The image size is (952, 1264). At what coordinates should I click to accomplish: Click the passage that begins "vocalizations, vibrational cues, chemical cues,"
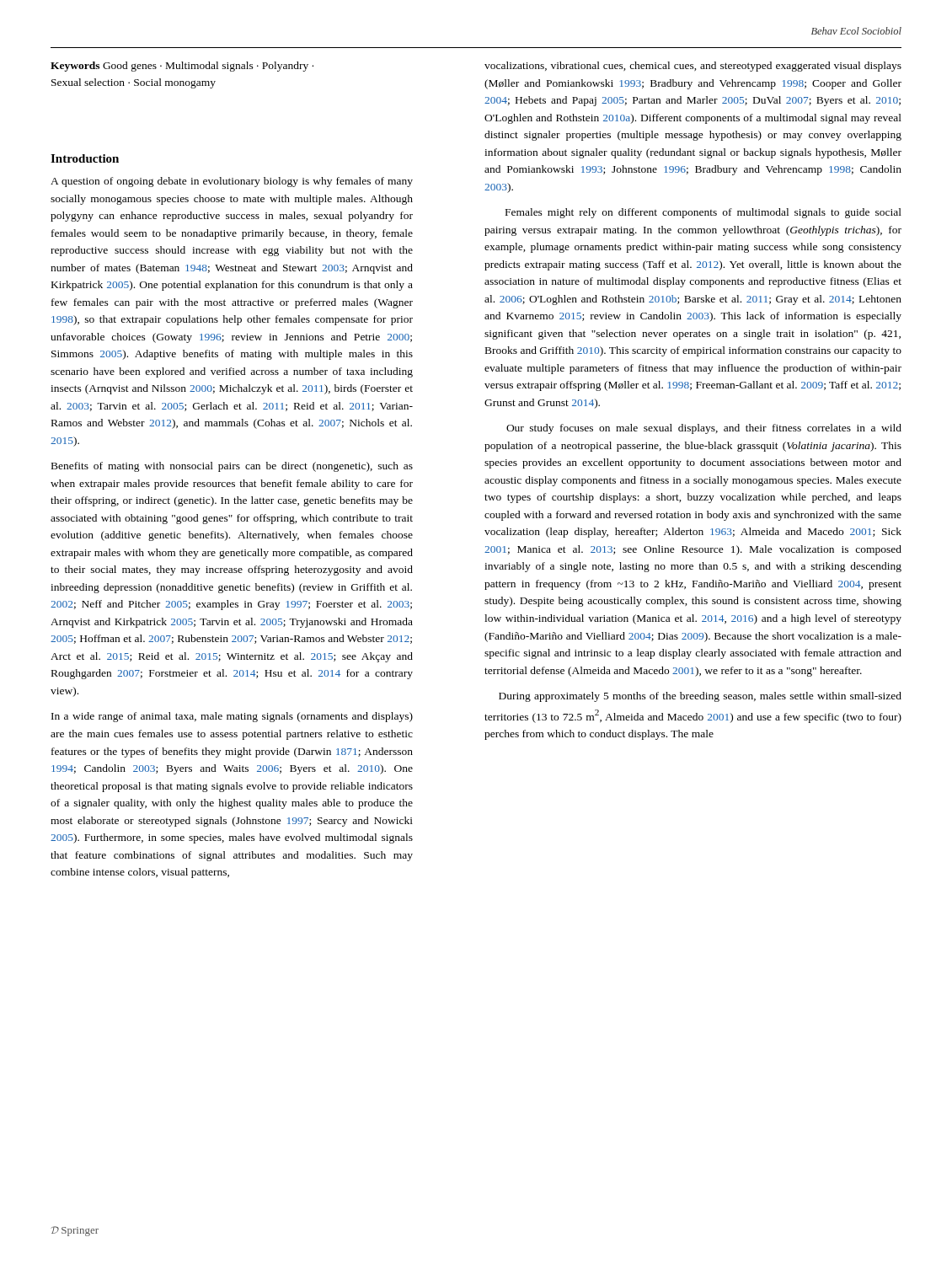[x=693, y=126]
